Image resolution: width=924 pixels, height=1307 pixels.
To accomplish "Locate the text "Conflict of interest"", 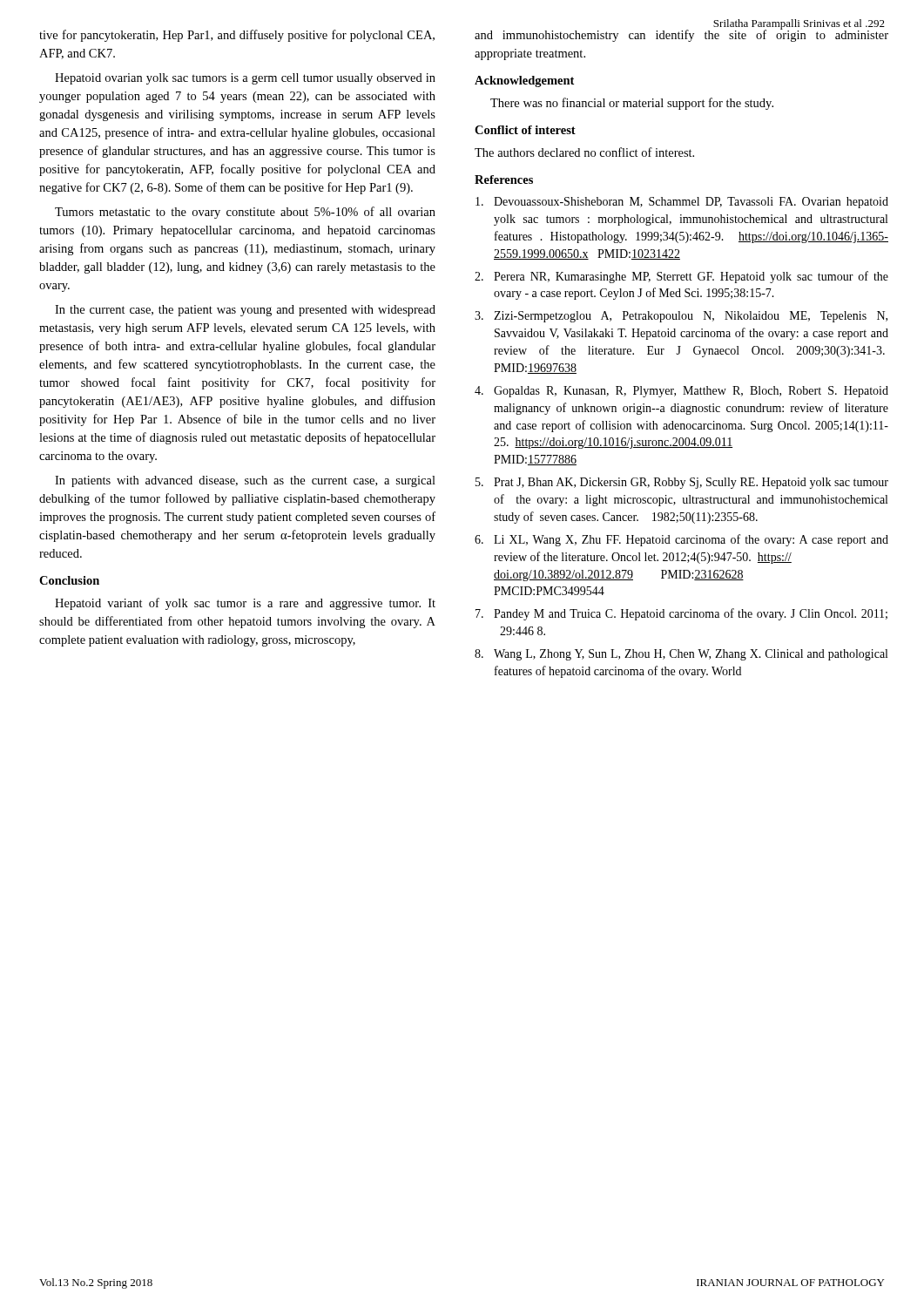I will (525, 130).
